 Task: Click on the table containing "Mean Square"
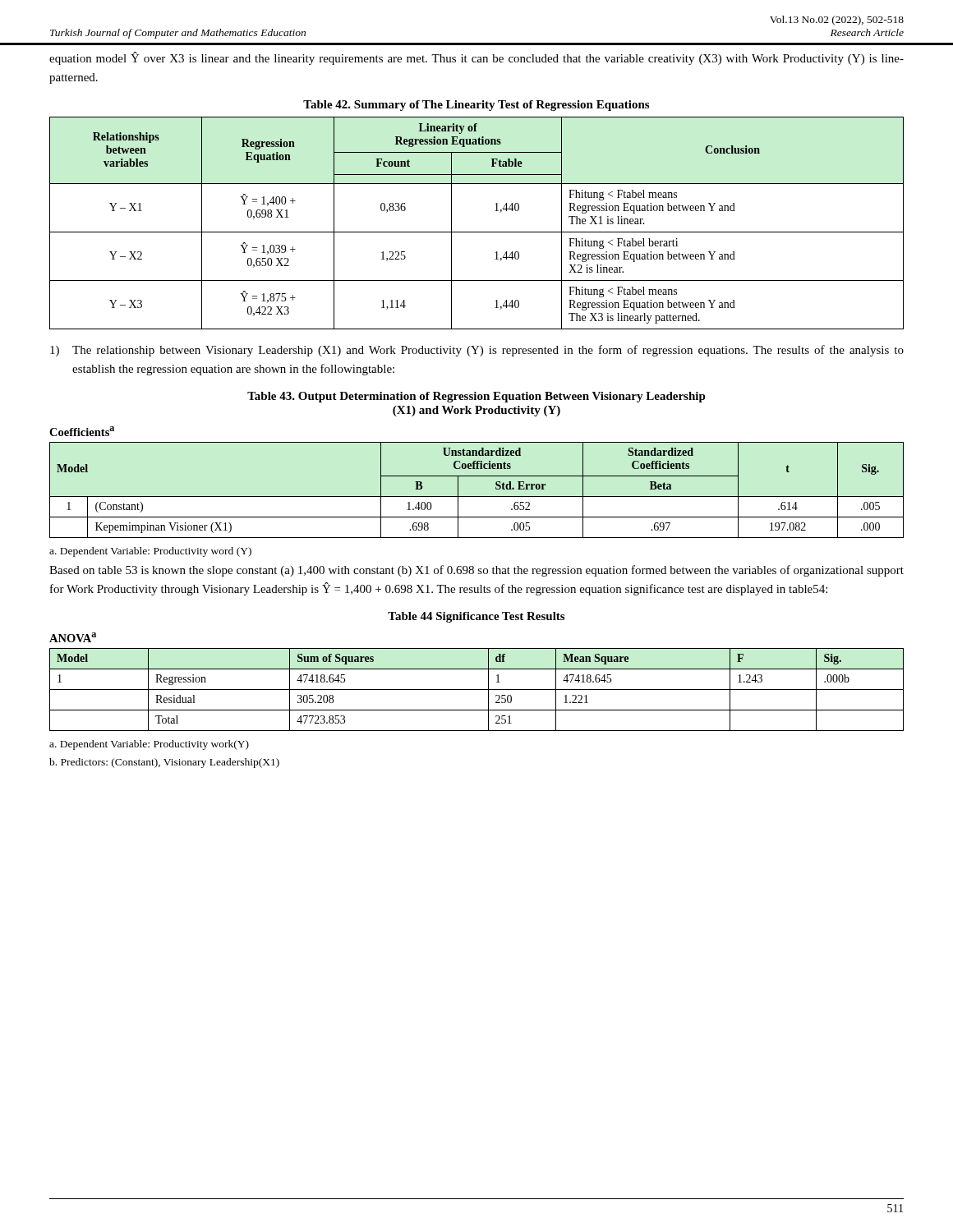[476, 689]
